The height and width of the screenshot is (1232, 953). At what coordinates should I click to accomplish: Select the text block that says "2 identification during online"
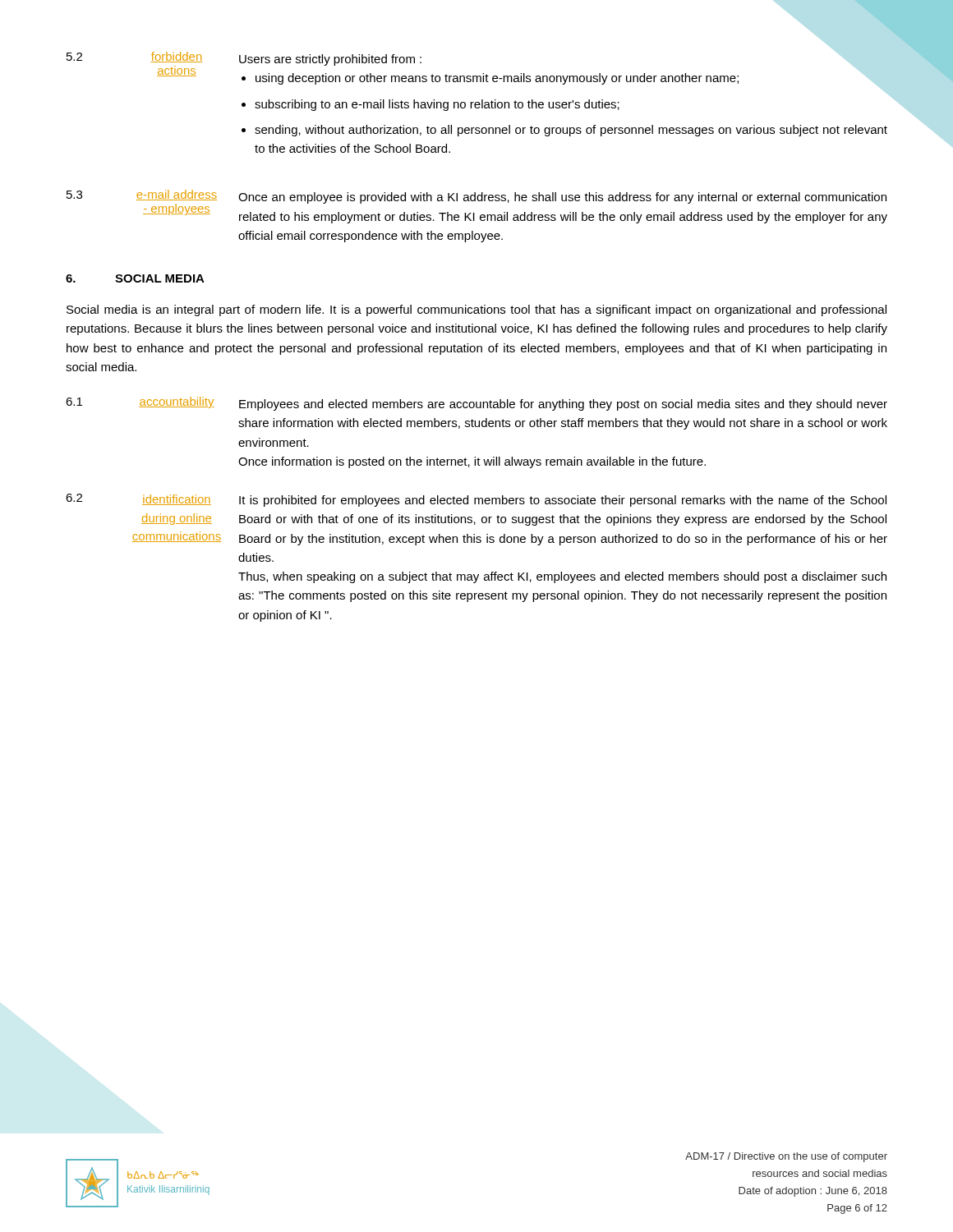(476, 529)
